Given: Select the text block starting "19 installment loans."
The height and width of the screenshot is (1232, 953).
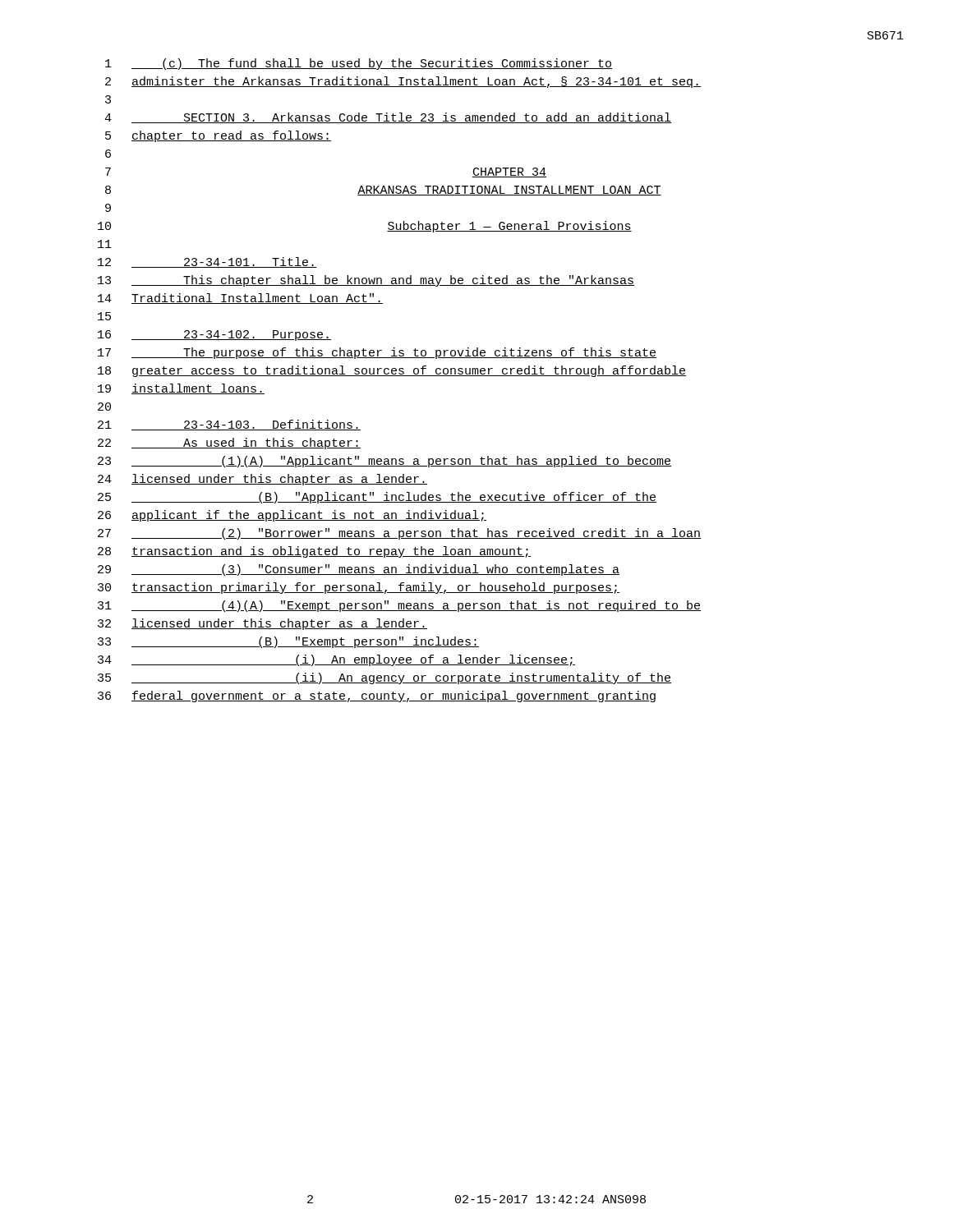Looking at the screenshot, I should tap(173, 390).
